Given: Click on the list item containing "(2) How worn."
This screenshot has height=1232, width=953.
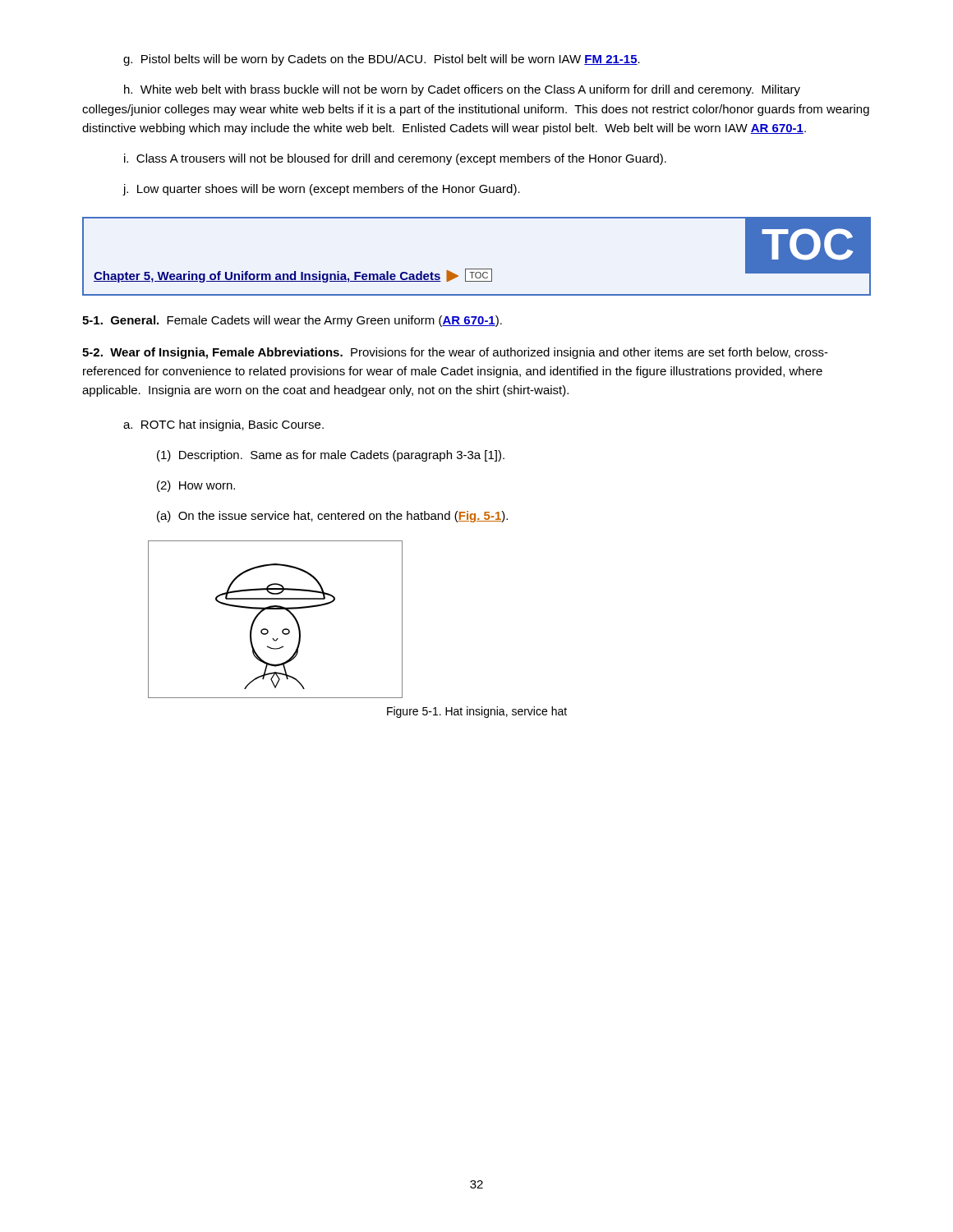Looking at the screenshot, I should click(x=196, y=485).
